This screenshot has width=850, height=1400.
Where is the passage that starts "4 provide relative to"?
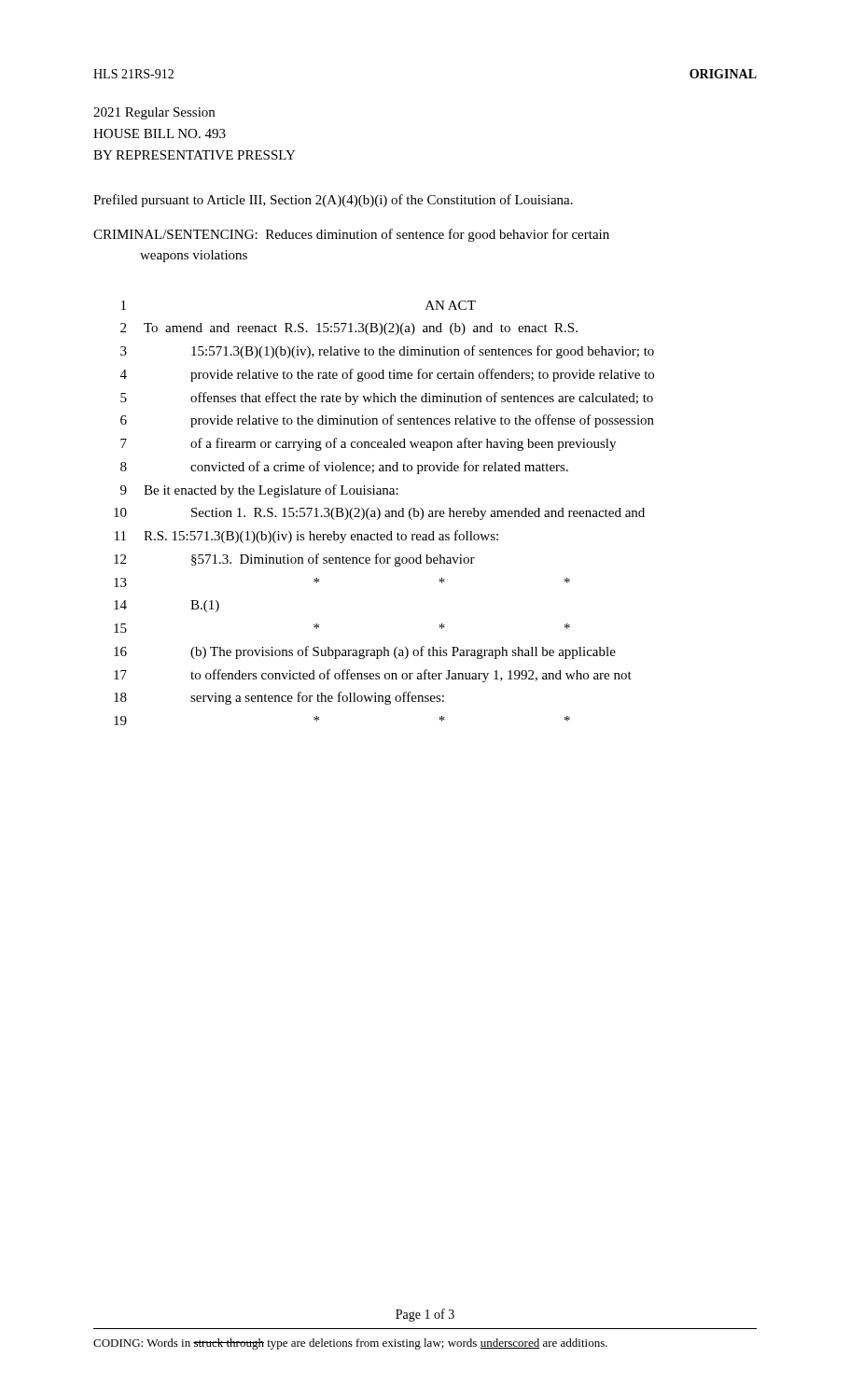425,374
